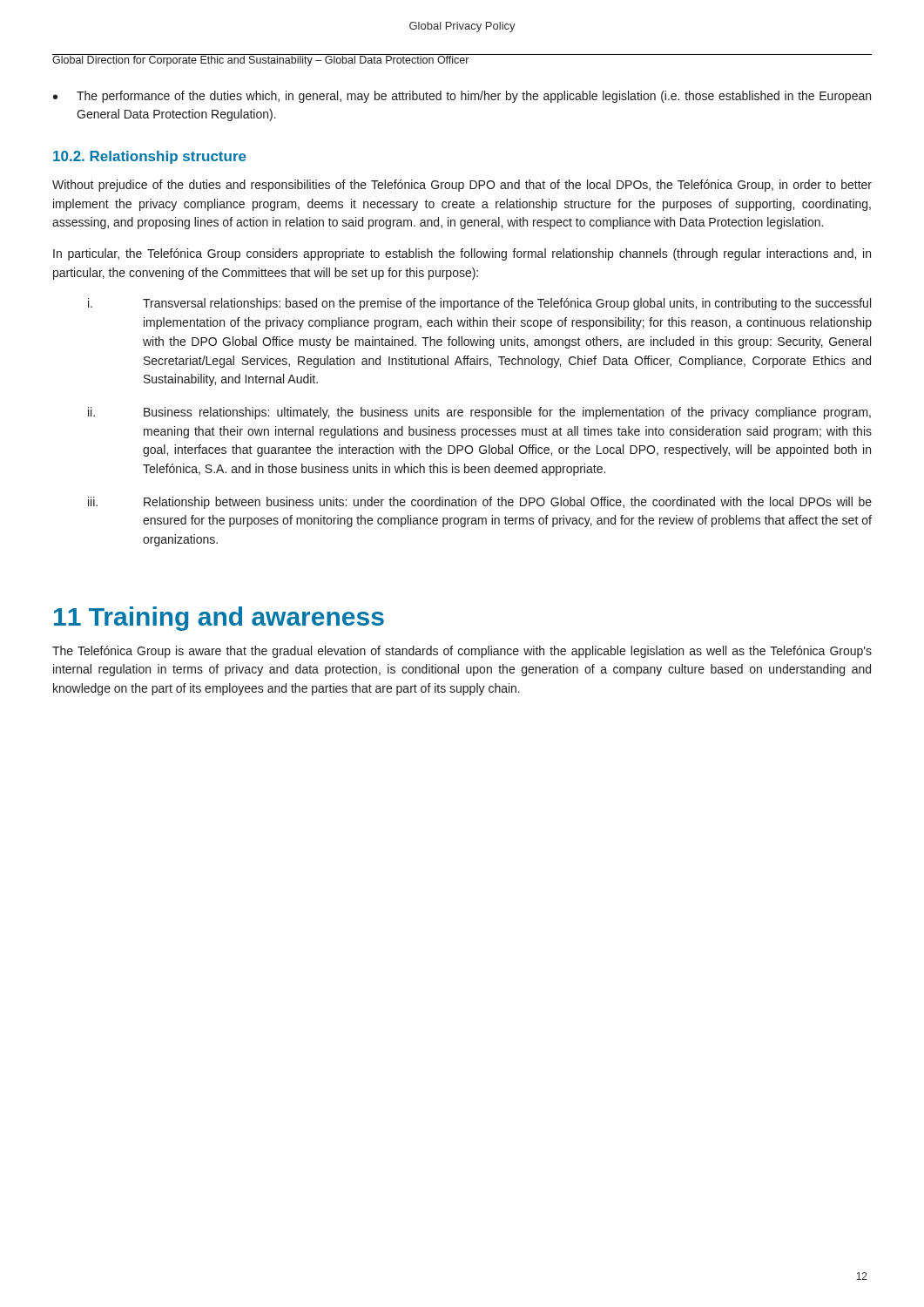
Task: Find the text block starting "• The performance of the duties"
Action: click(462, 105)
